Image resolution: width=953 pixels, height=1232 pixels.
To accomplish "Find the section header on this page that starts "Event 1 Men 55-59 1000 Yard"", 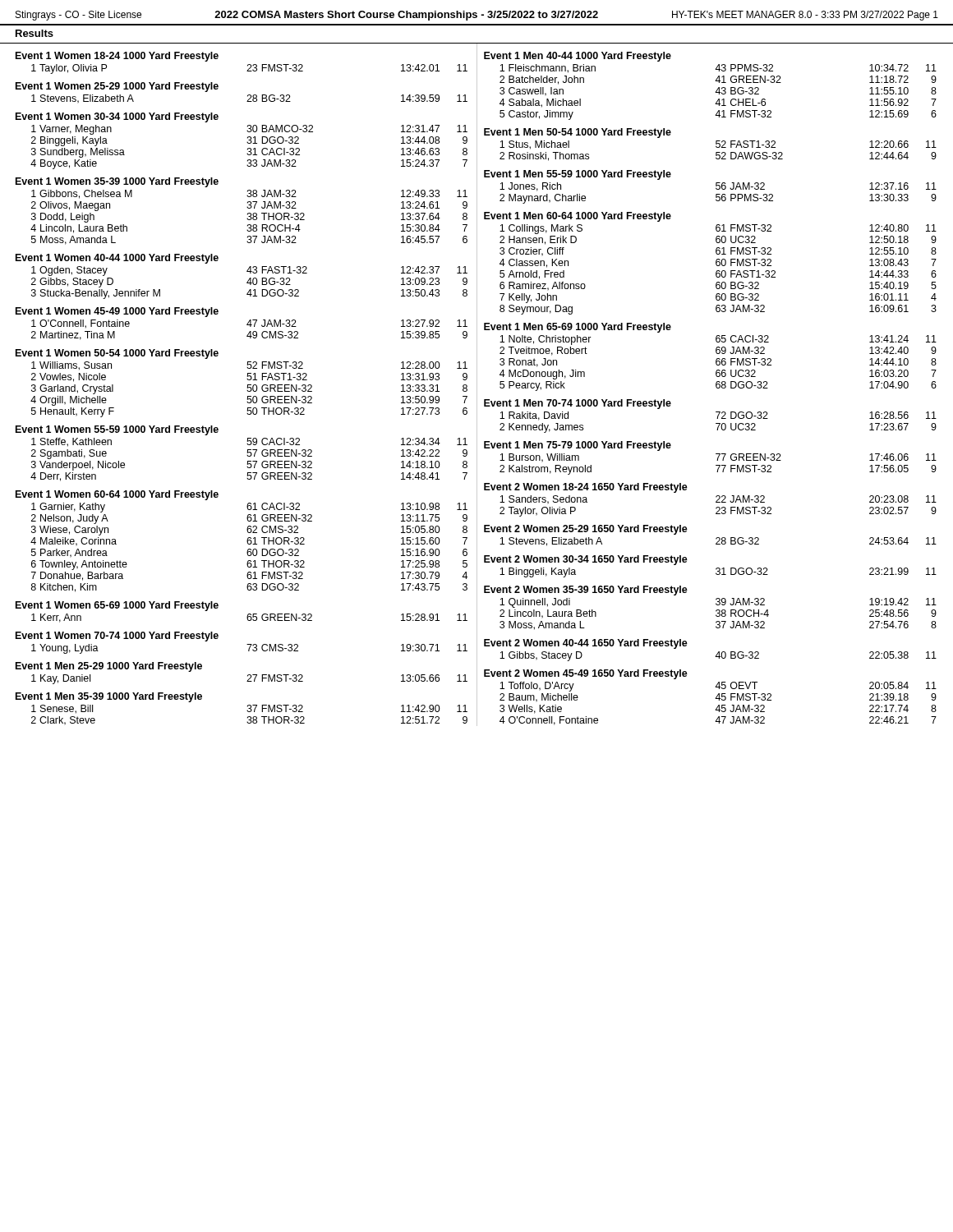I will [577, 174].
